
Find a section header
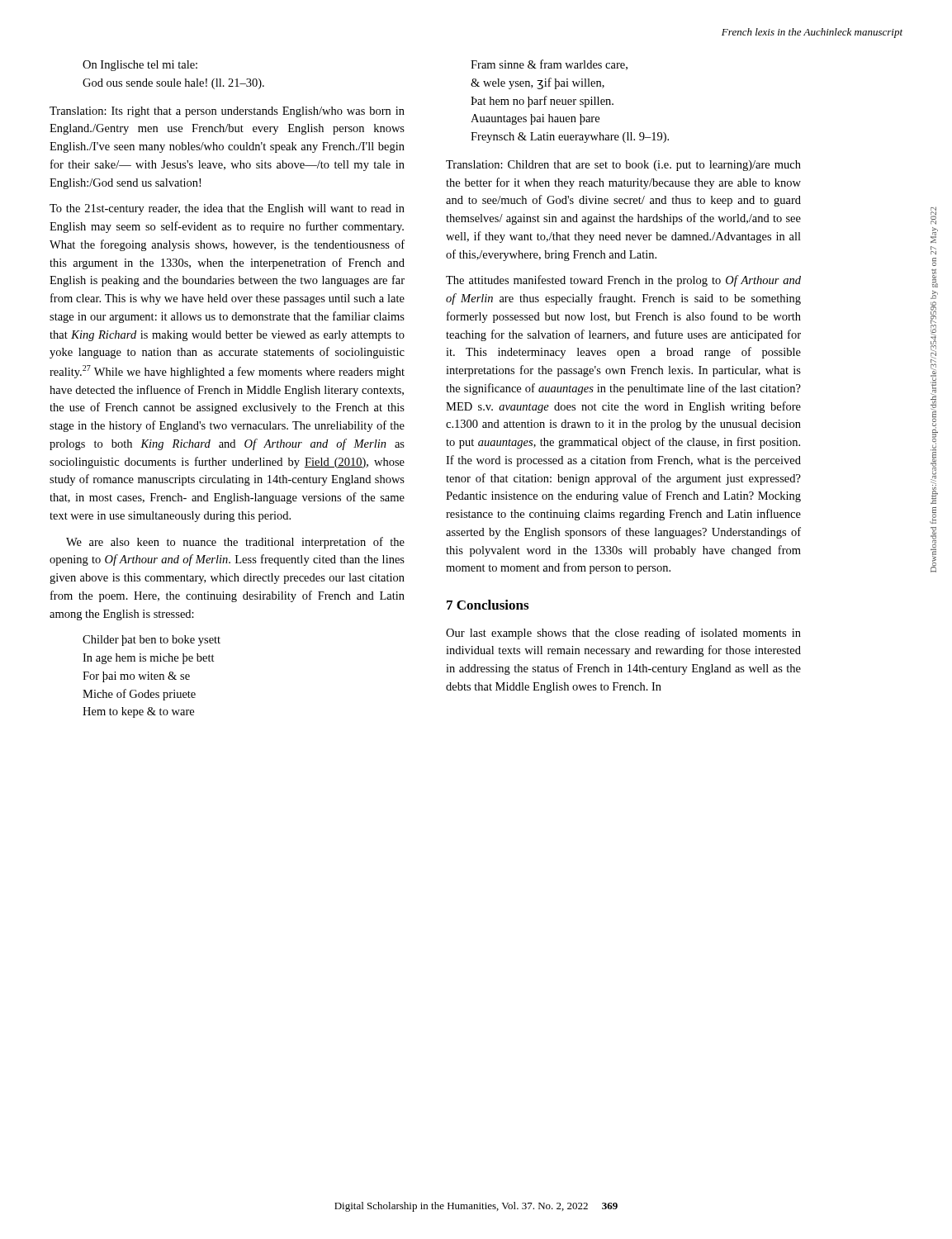[x=487, y=605]
